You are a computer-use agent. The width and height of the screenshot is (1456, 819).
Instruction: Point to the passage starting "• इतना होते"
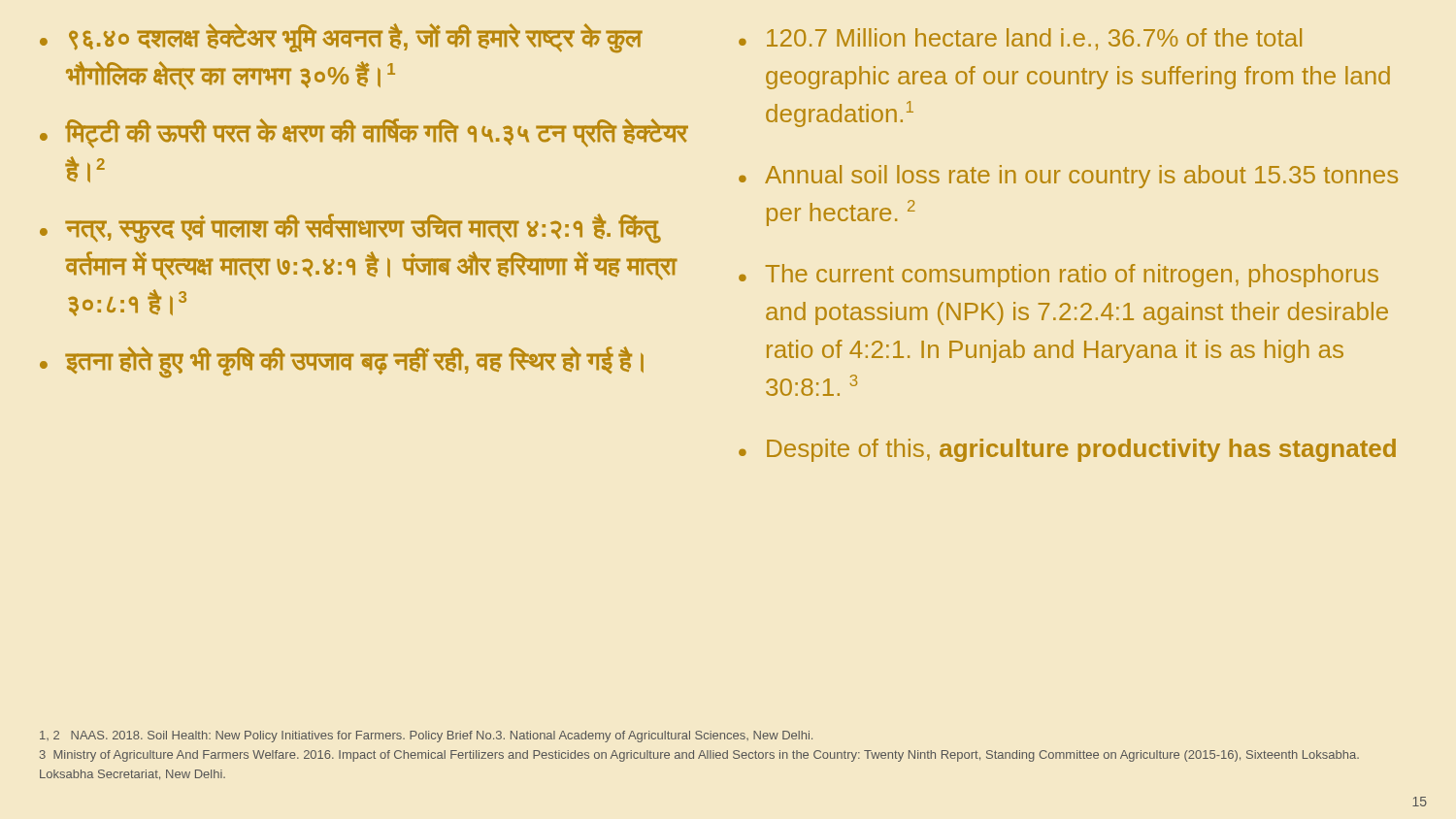coord(344,364)
